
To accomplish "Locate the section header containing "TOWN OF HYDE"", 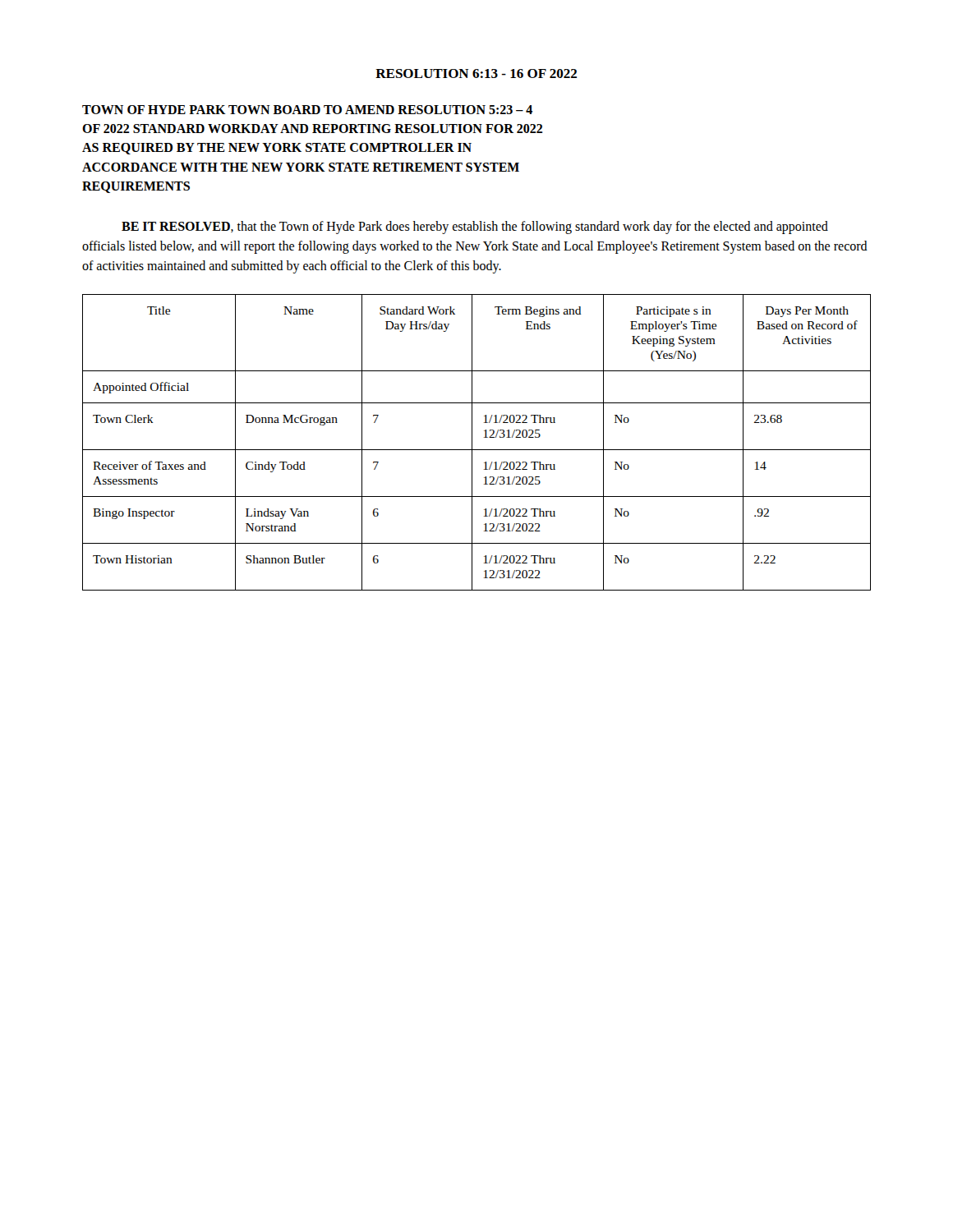I will pyautogui.click(x=476, y=148).
